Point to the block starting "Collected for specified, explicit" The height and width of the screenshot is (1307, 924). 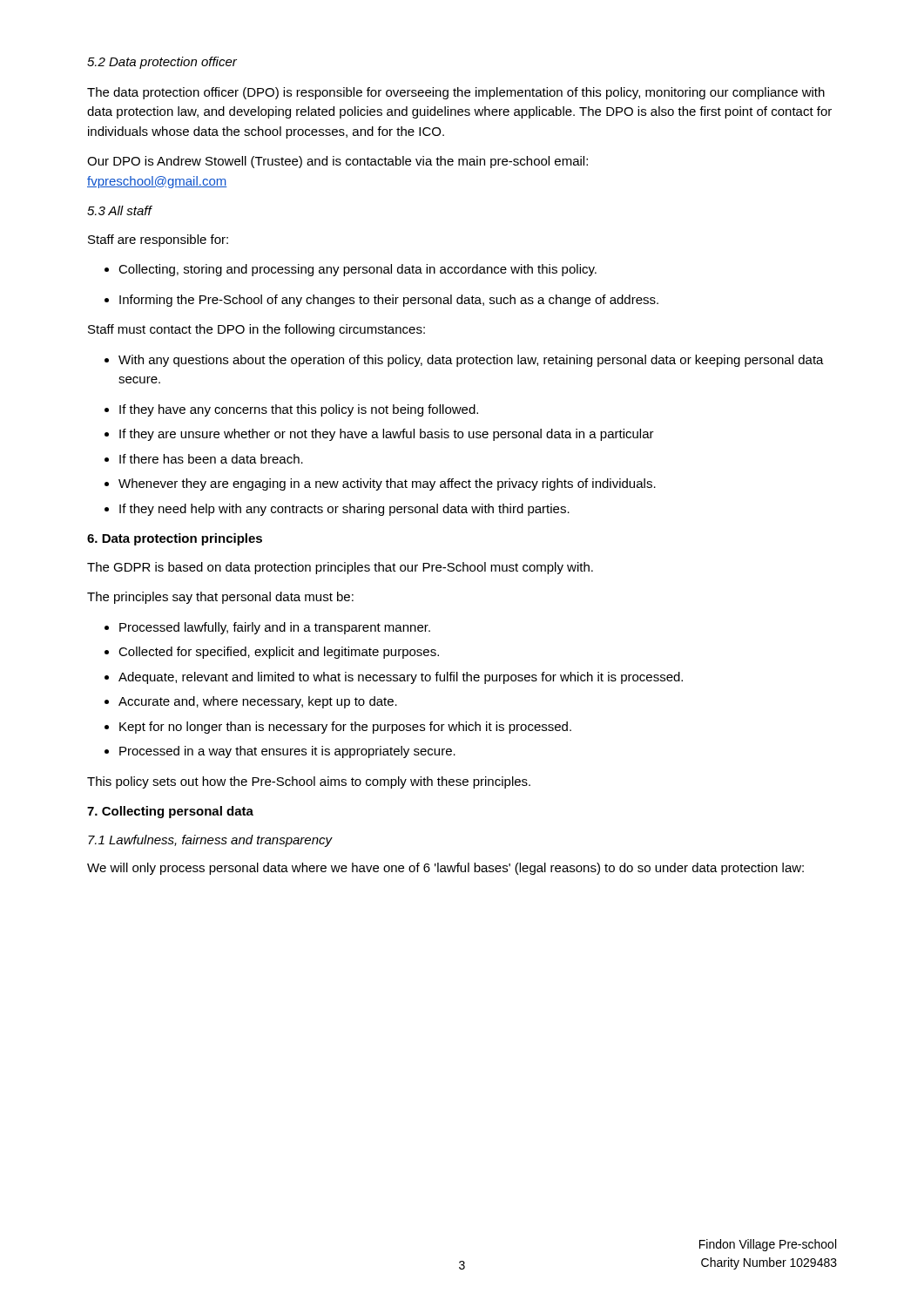coord(272,653)
